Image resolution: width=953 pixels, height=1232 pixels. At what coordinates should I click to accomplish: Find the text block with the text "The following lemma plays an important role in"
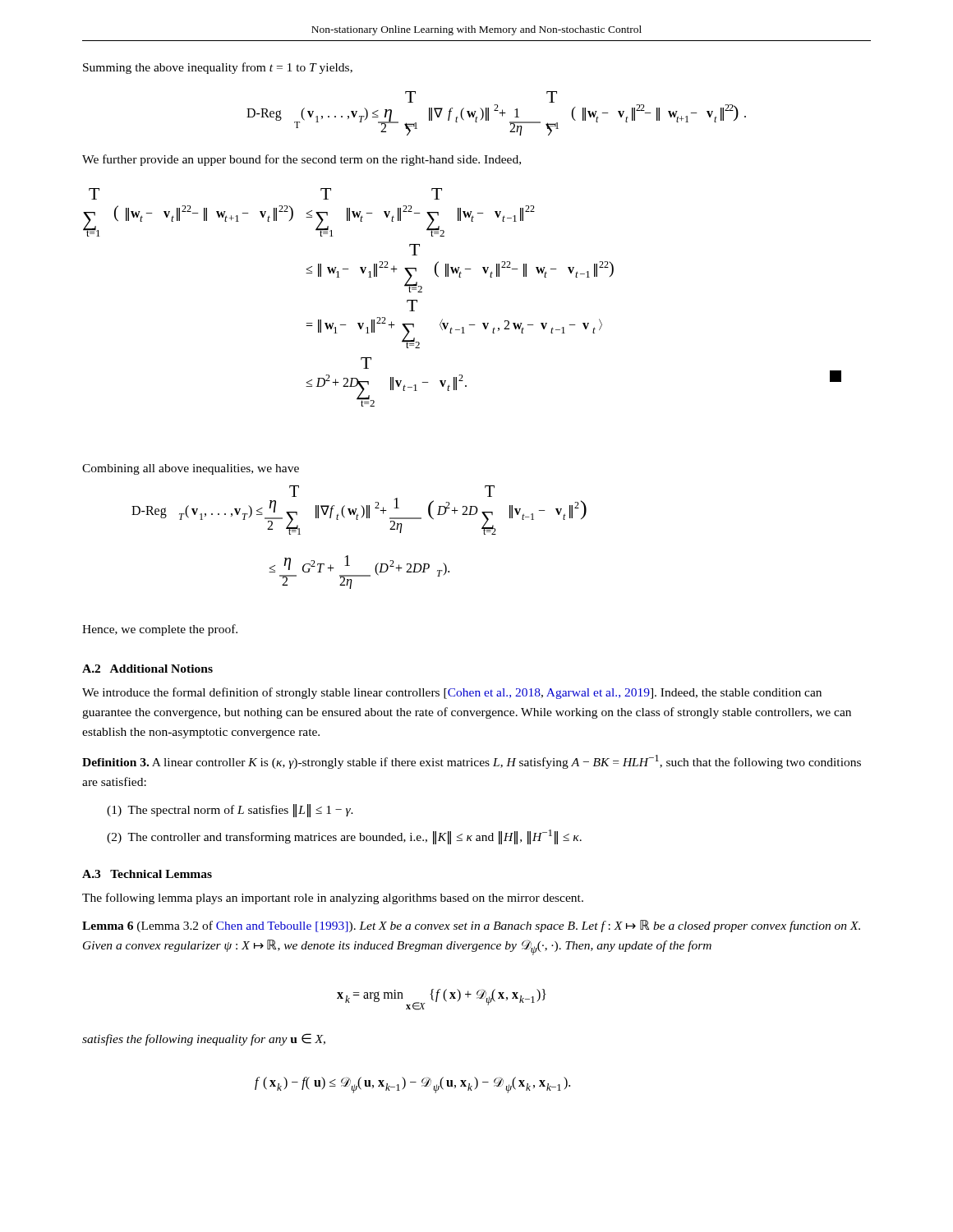coord(333,897)
